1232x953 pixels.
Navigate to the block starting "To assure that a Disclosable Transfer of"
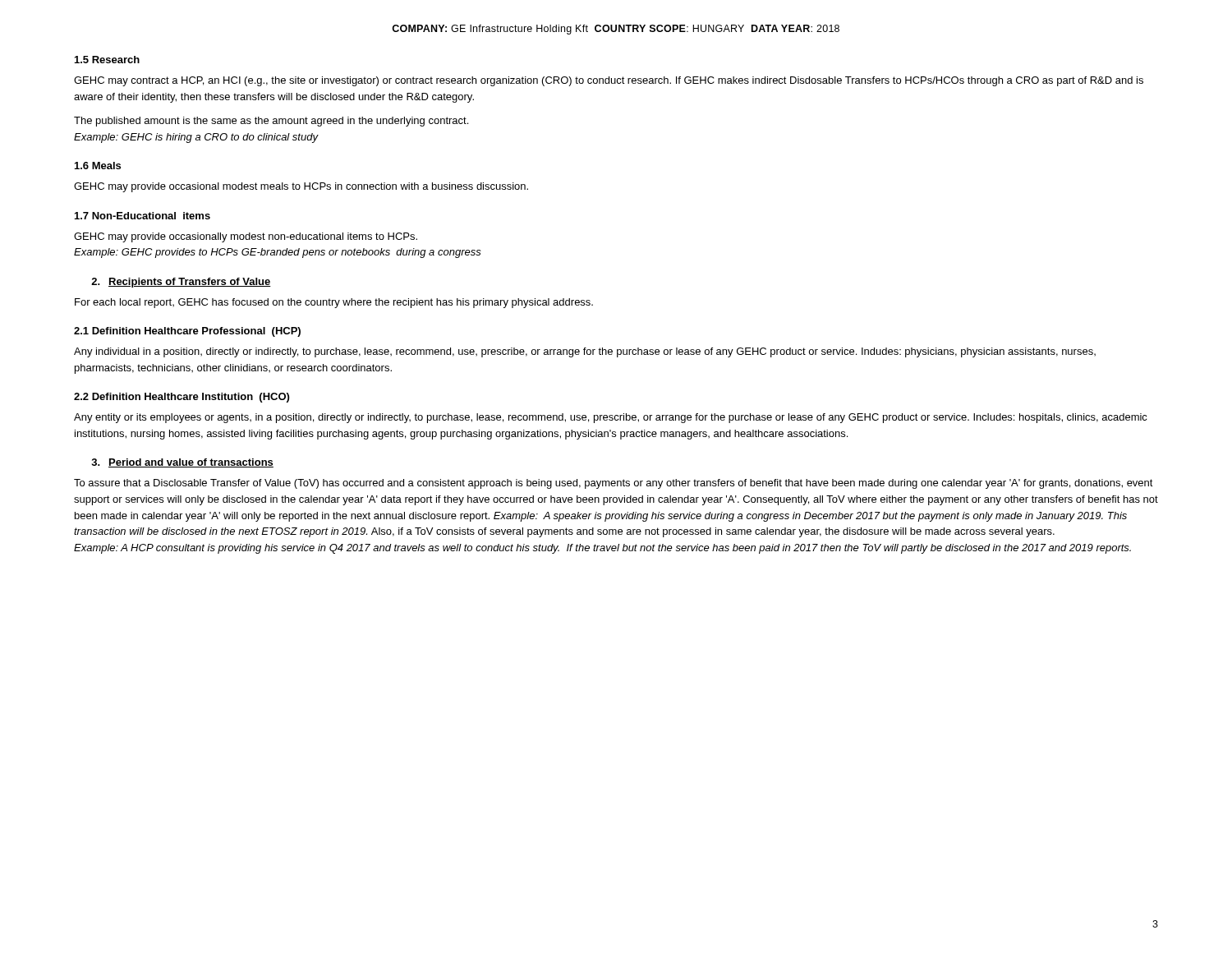[x=616, y=515]
